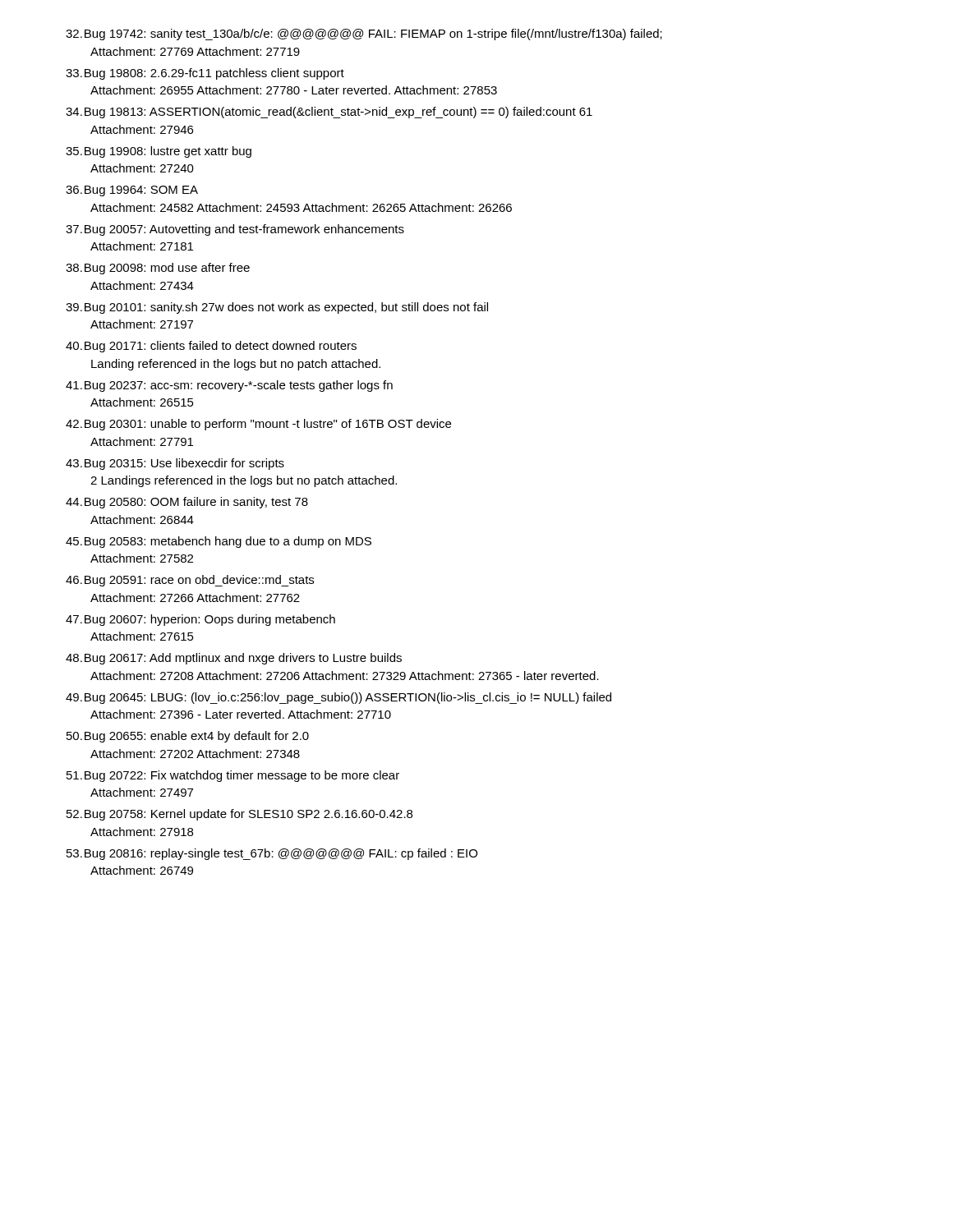Find the block on this page that starts "44. Bug 20580:"
The image size is (953, 1232).
pos(187,503)
